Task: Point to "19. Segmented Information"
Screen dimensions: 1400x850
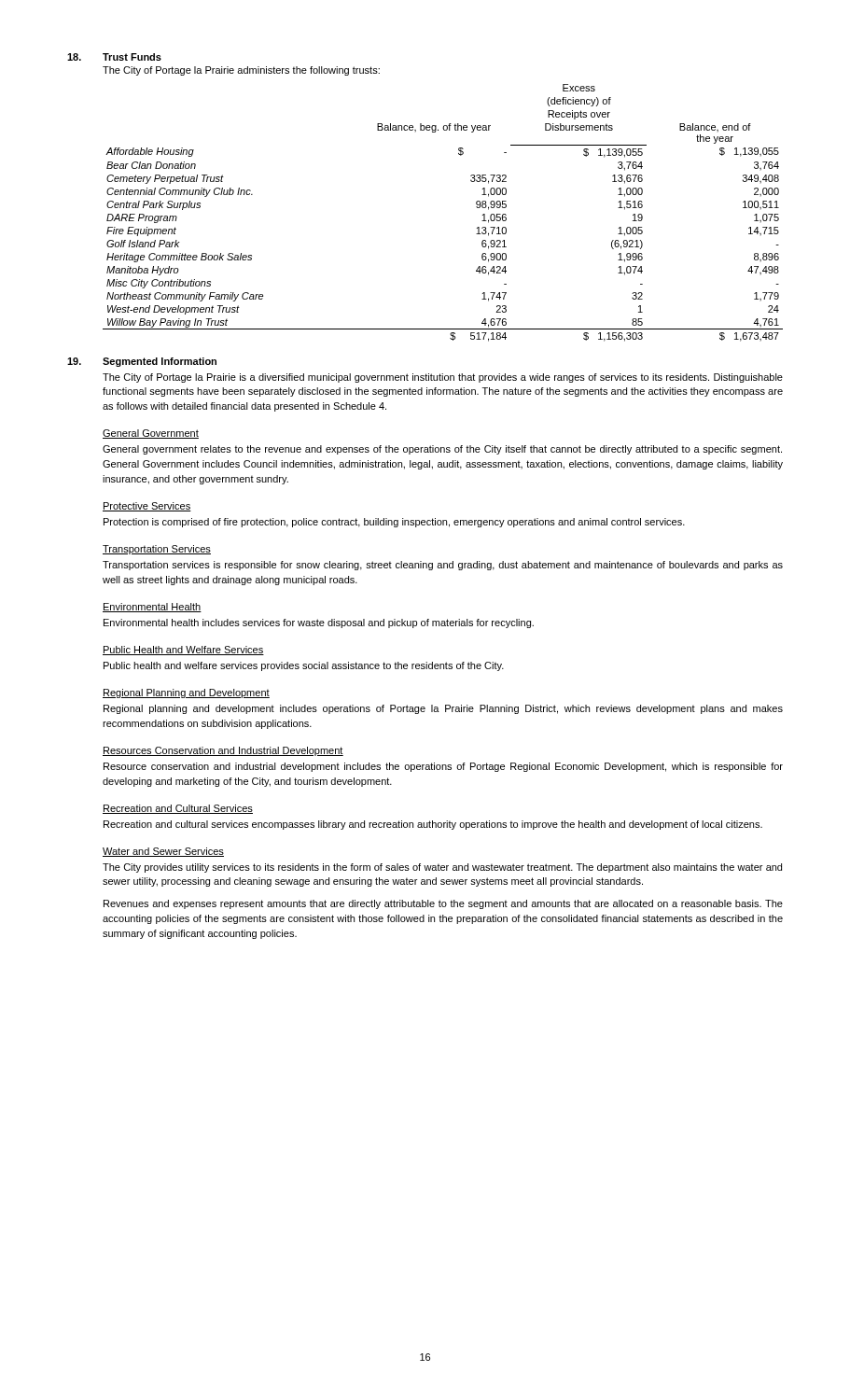Action: 142,361
